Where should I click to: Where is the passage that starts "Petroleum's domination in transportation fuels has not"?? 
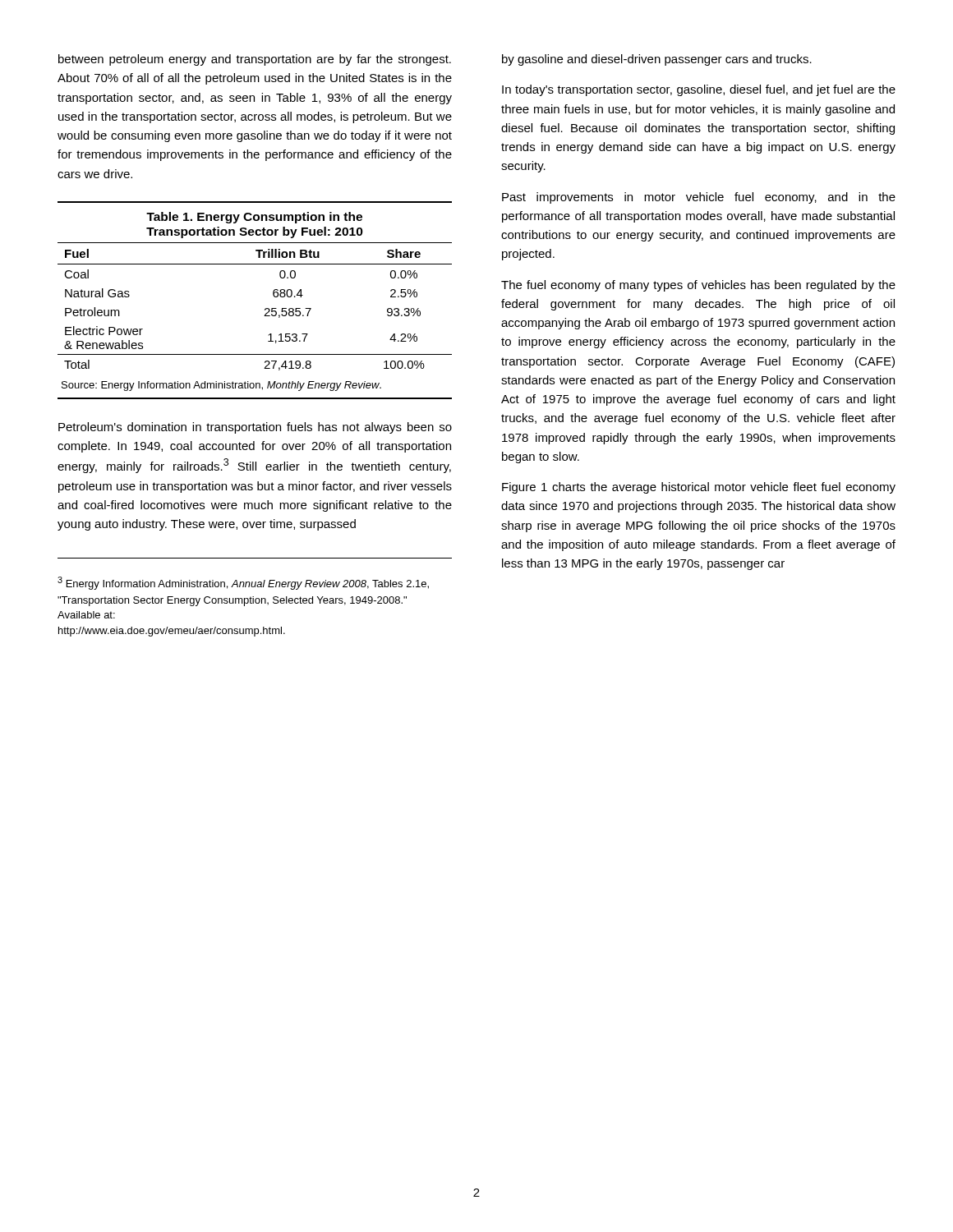255,475
